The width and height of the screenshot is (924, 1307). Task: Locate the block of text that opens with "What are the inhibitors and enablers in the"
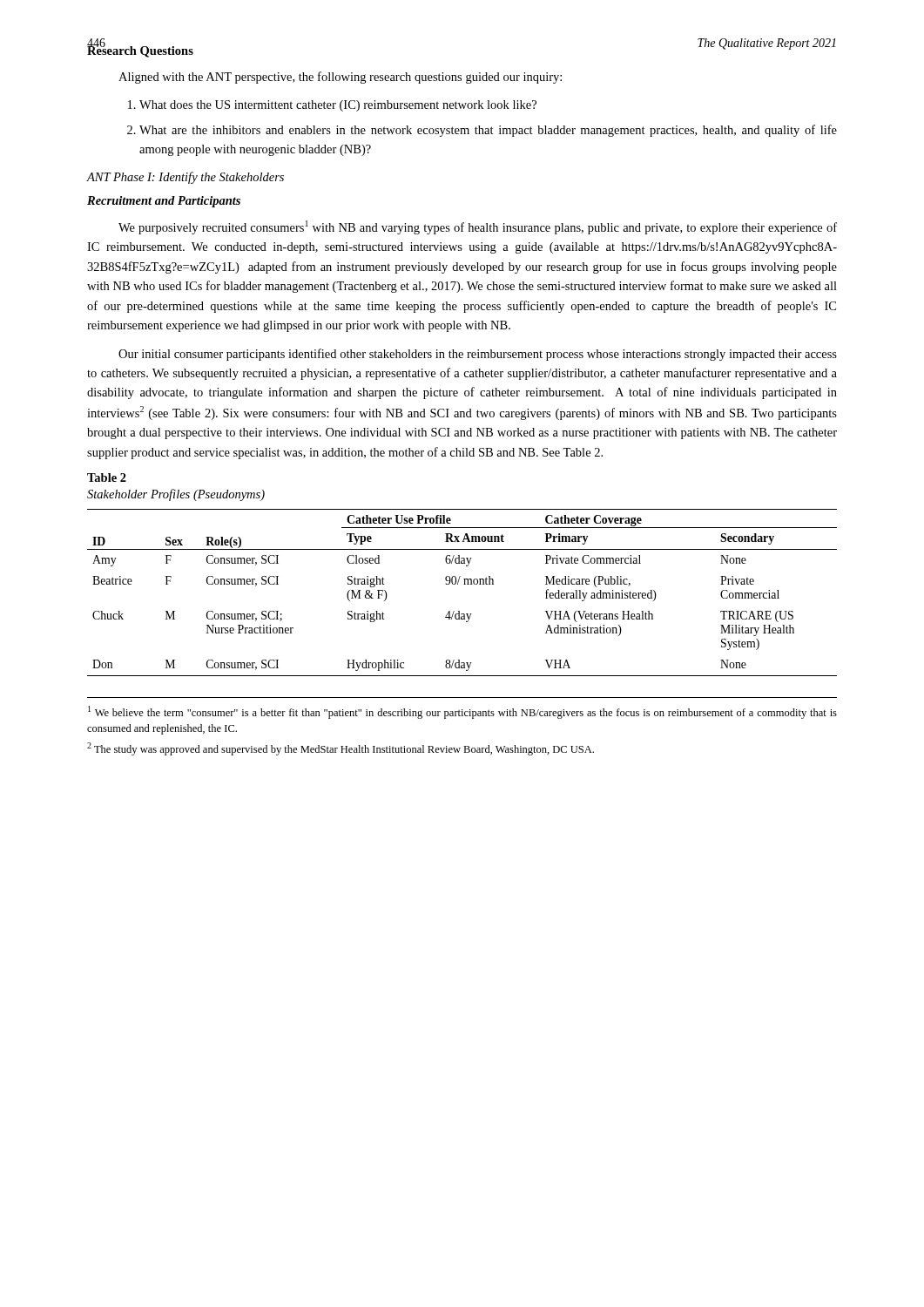click(x=462, y=140)
